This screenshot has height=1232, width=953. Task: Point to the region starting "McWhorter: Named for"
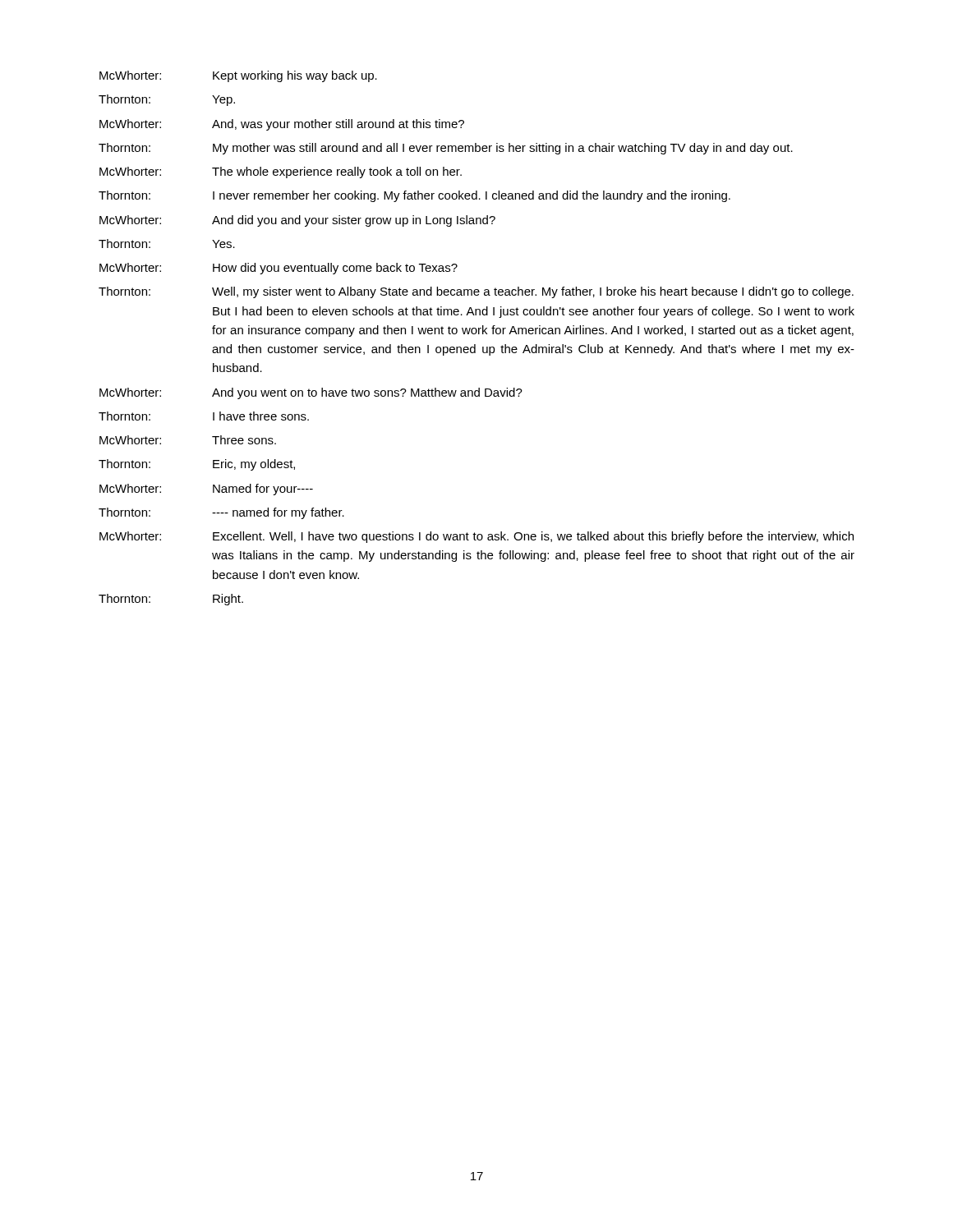click(129, 489)
